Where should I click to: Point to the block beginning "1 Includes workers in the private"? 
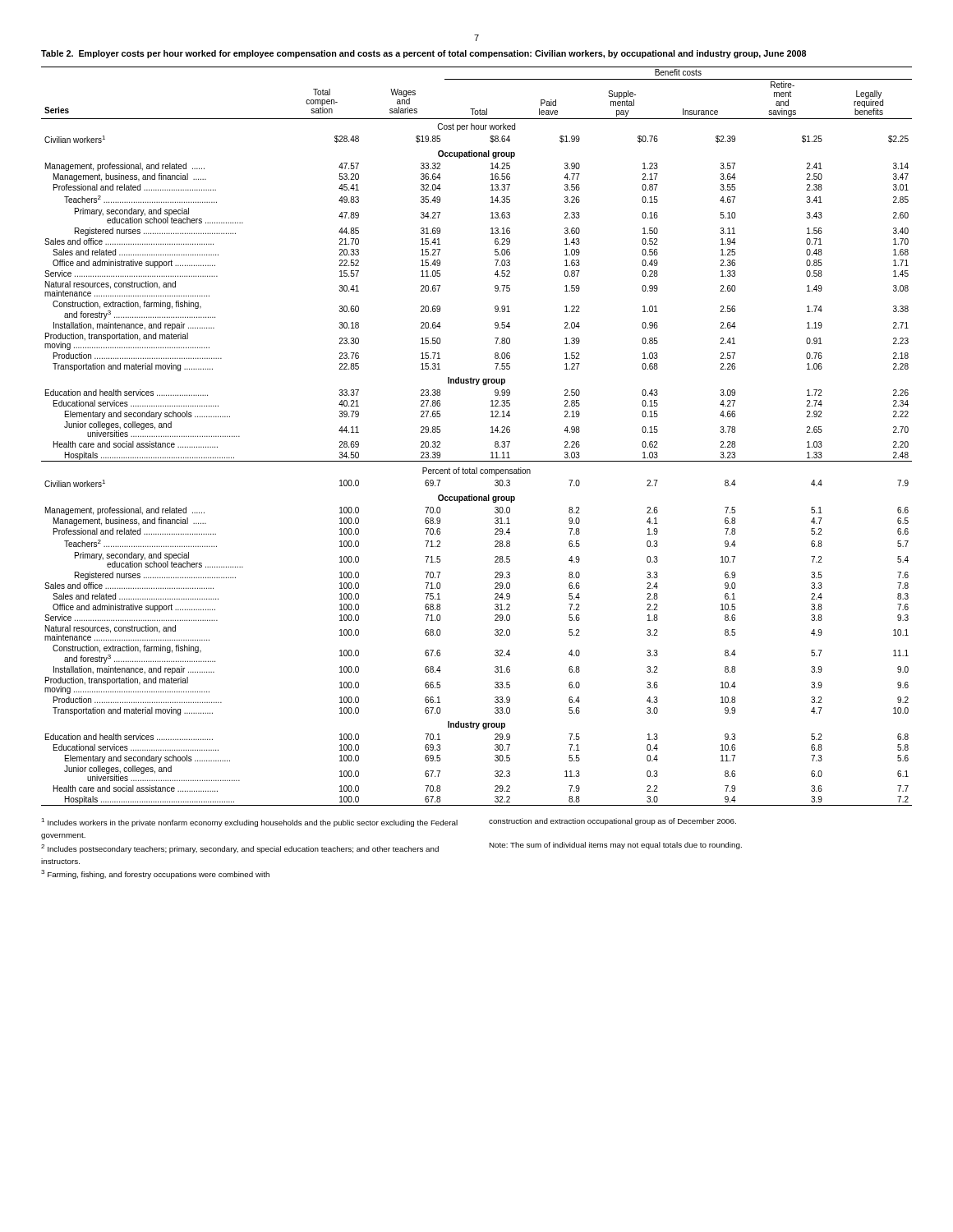[249, 848]
